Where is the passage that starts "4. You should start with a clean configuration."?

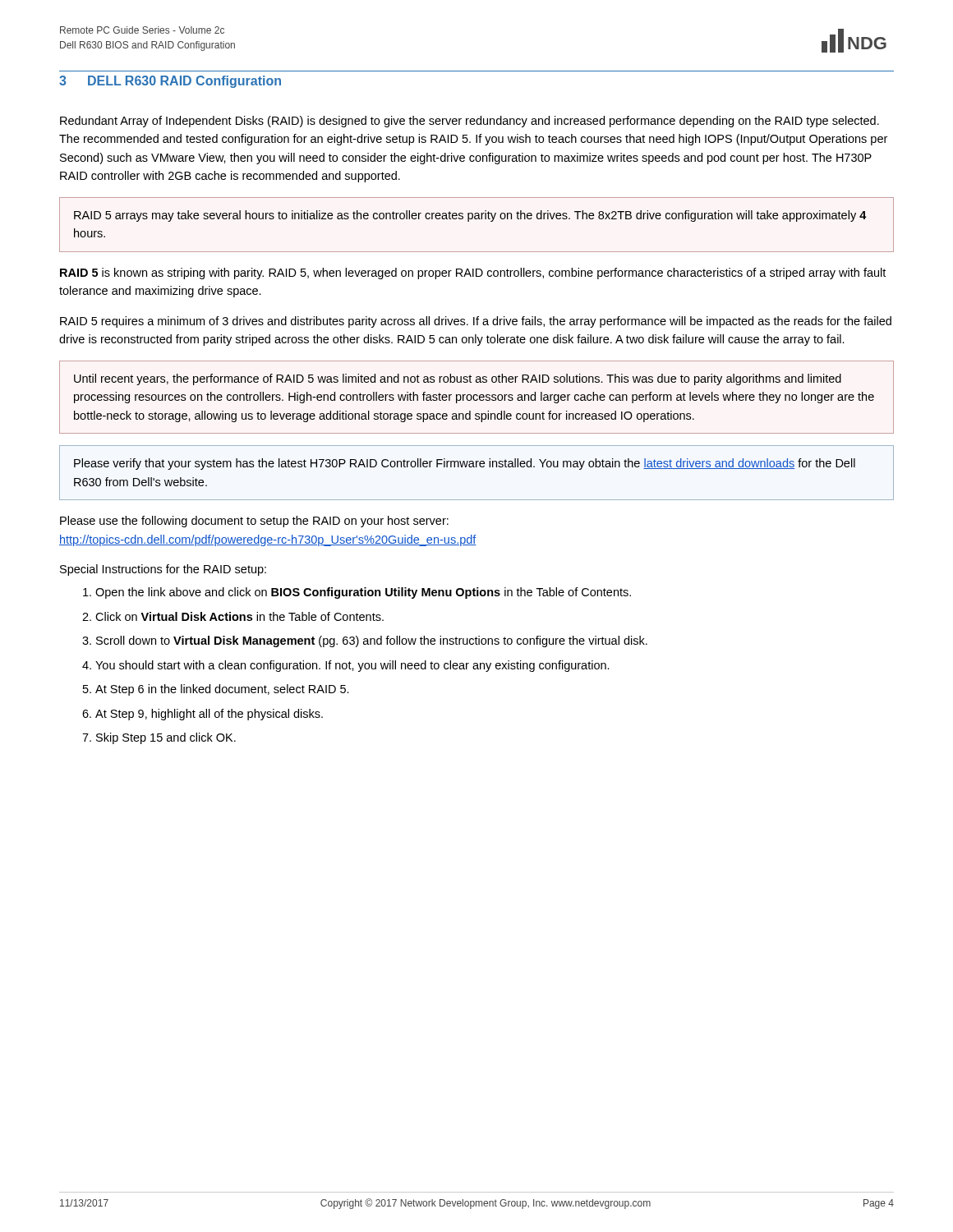click(x=476, y=665)
